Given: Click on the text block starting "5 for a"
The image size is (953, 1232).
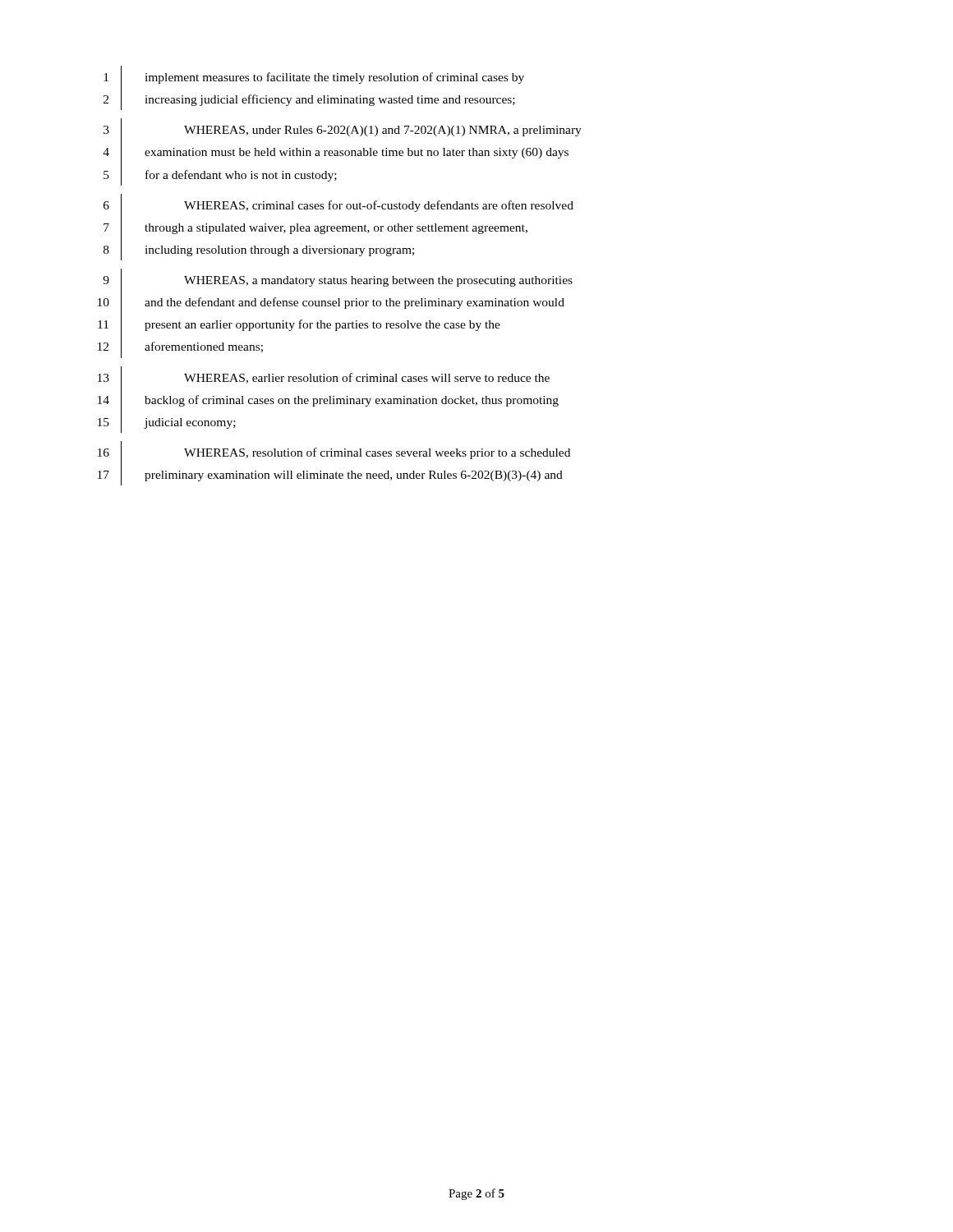Looking at the screenshot, I should coord(220,174).
